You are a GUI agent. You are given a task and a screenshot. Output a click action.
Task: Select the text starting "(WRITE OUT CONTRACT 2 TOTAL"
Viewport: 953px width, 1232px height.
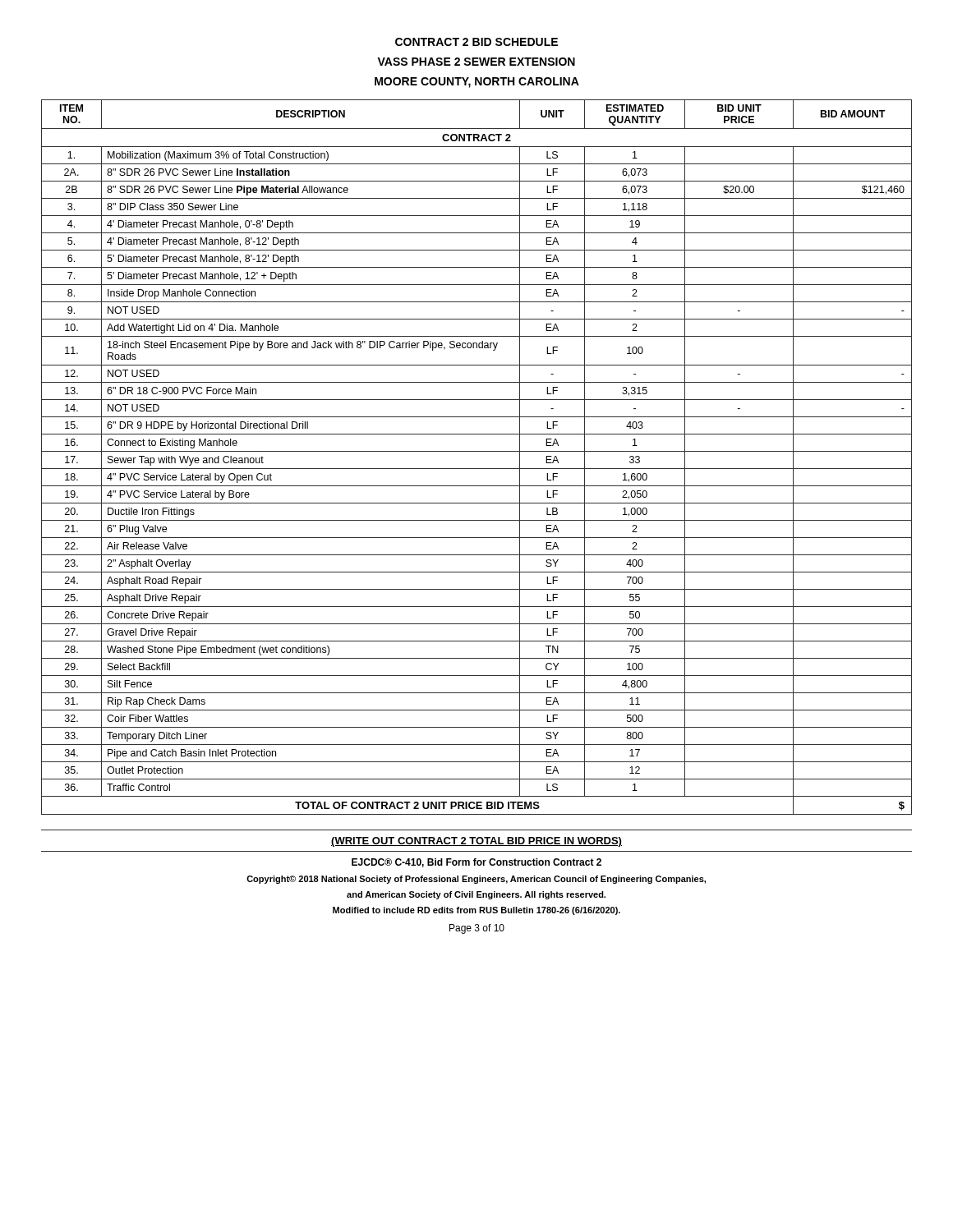(476, 841)
